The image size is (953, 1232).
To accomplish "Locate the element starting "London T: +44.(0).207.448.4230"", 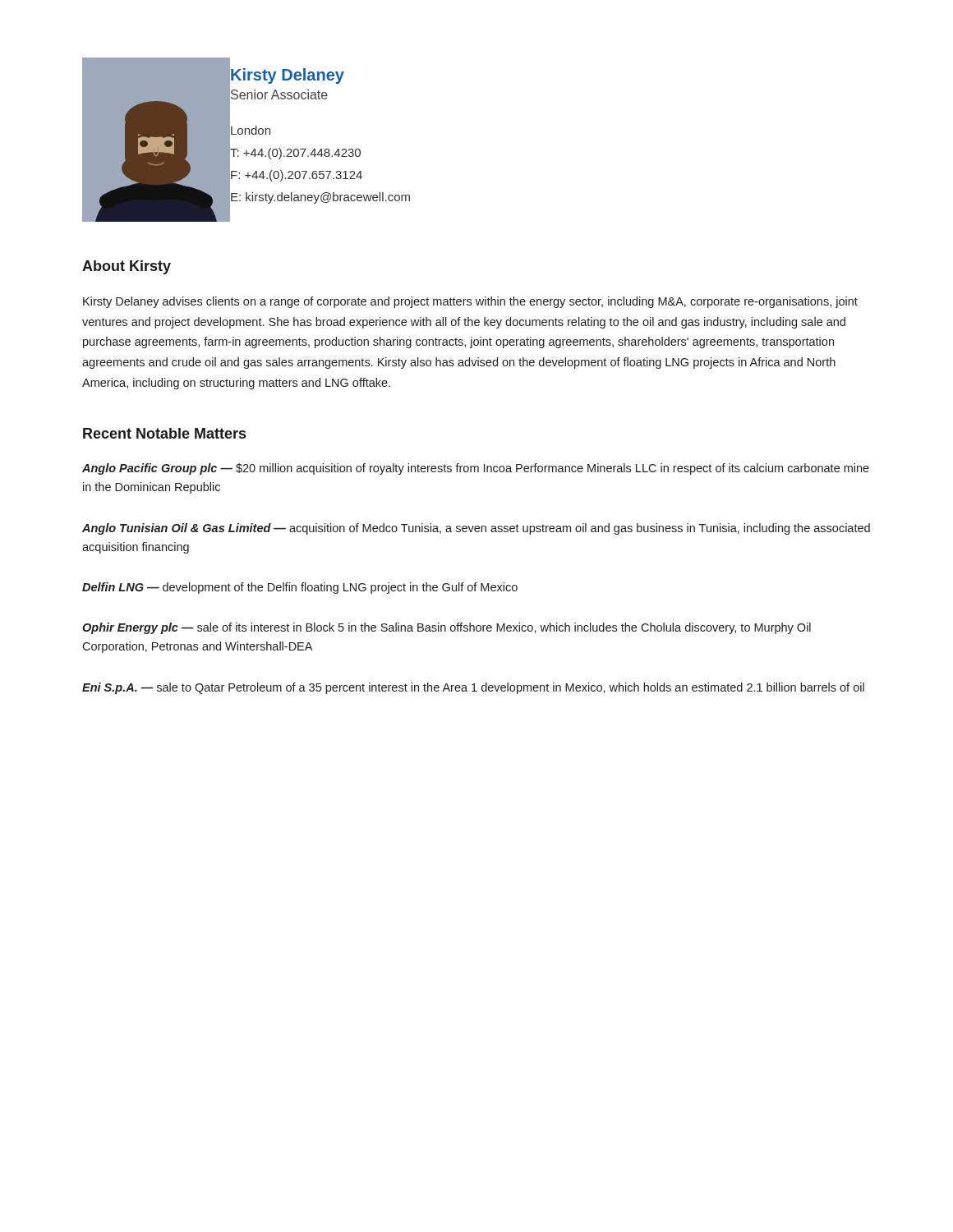I will [320, 163].
